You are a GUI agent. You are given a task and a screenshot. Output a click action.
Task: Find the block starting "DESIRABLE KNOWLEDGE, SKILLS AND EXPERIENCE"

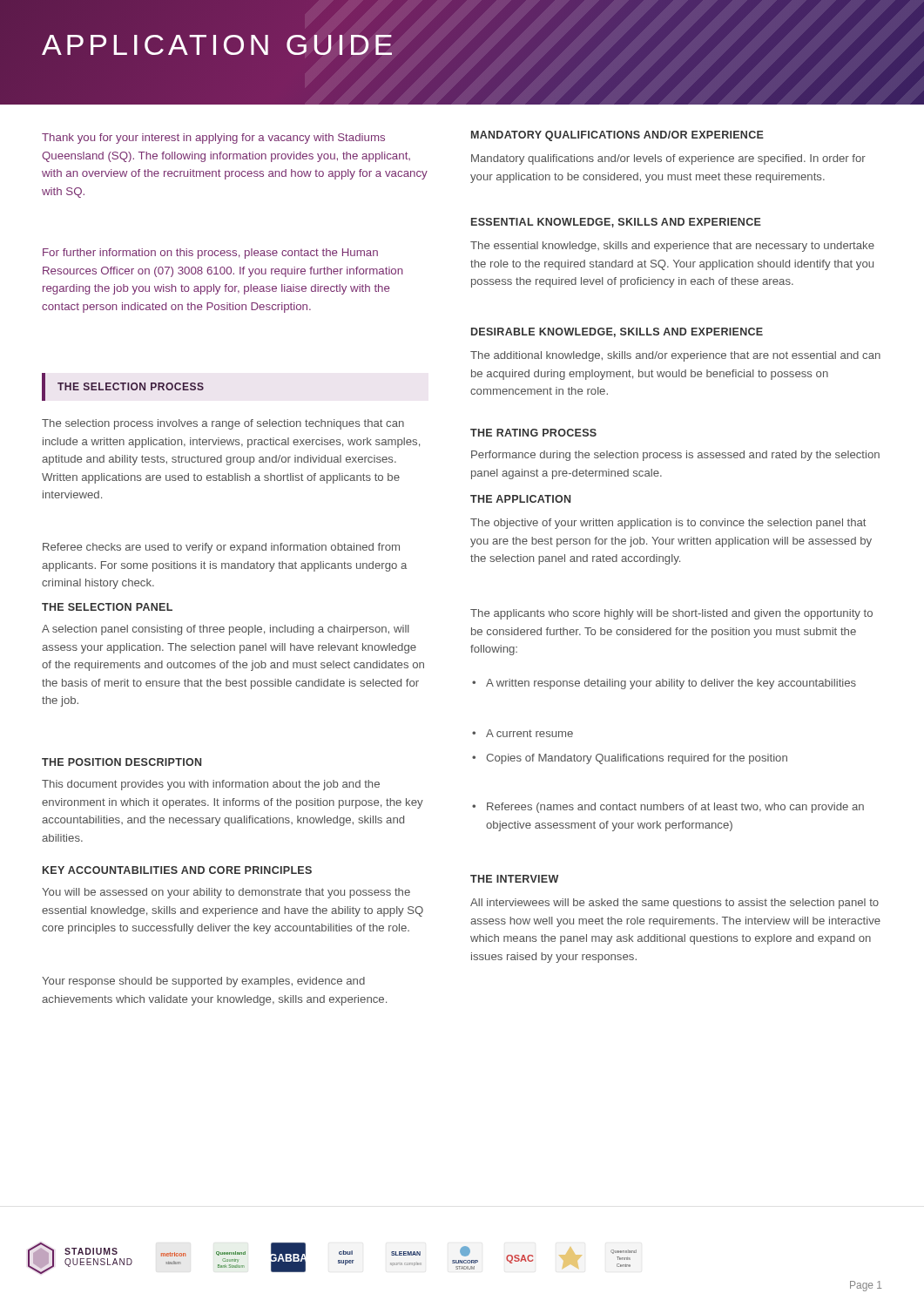(x=617, y=332)
